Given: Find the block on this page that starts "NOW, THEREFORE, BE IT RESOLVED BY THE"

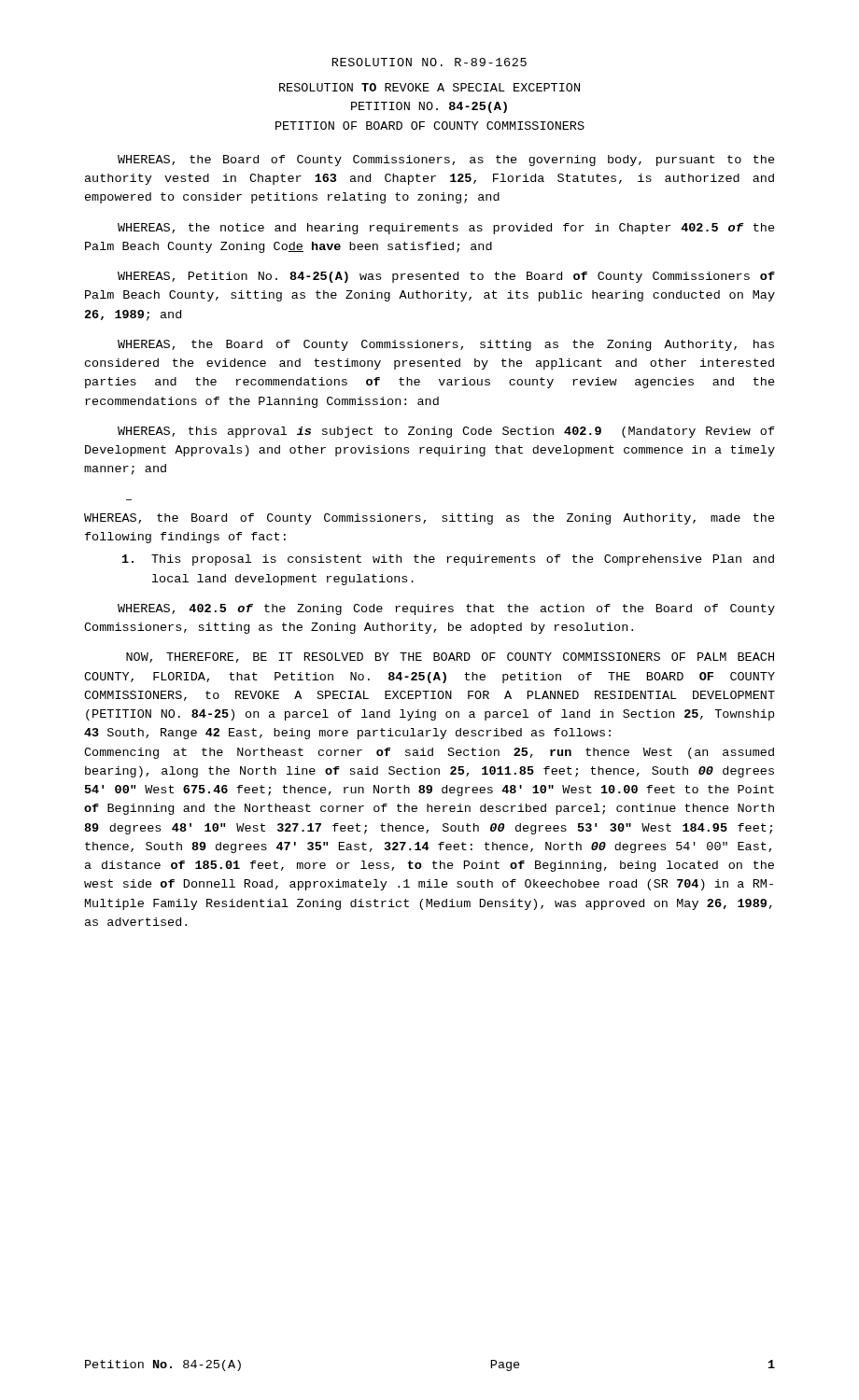Looking at the screenshot, I should (x=430, y=790).
